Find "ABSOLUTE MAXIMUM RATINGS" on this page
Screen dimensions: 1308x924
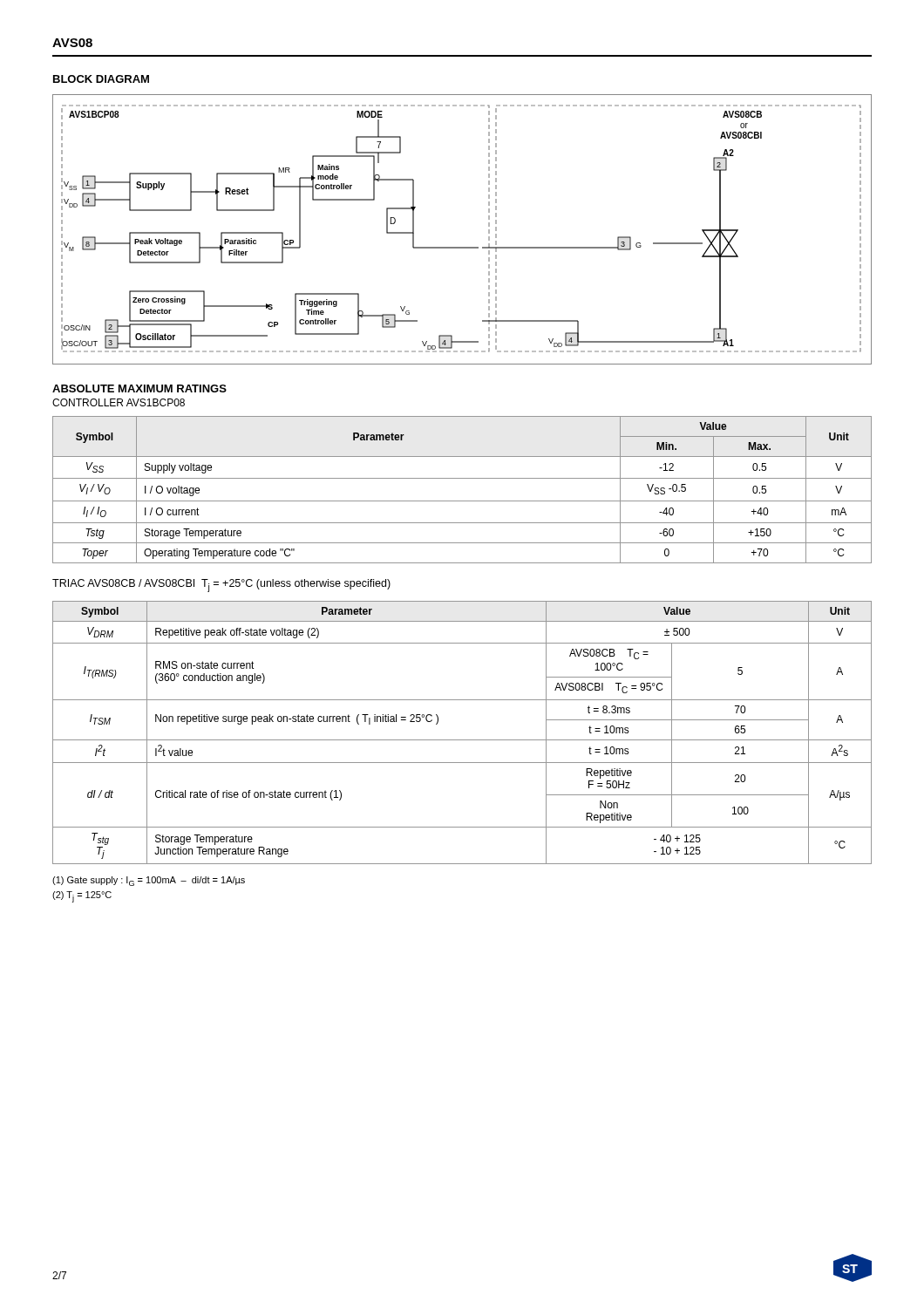(139, 388)
